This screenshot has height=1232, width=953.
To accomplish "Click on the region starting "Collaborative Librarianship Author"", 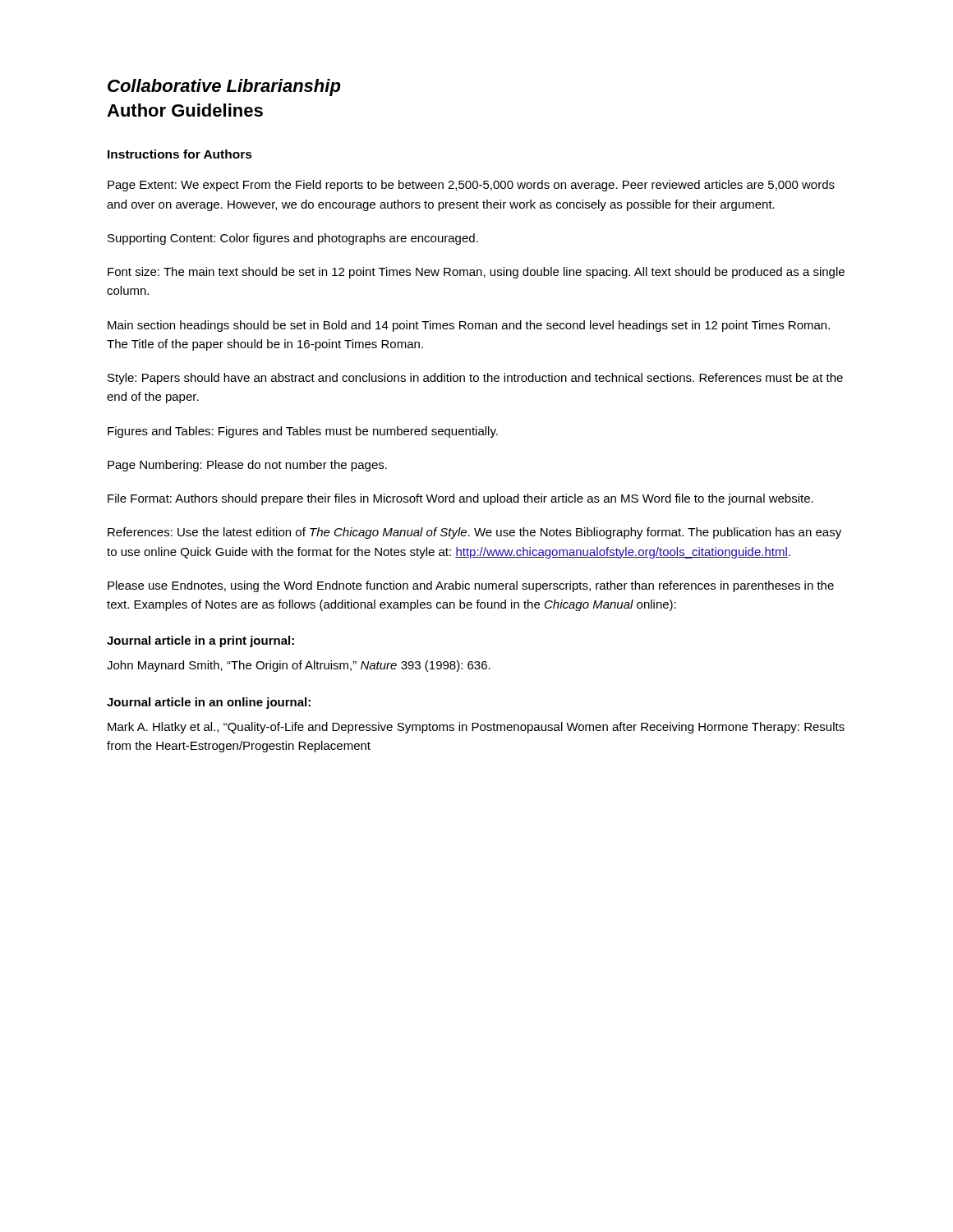I will (x=224, y=87).
